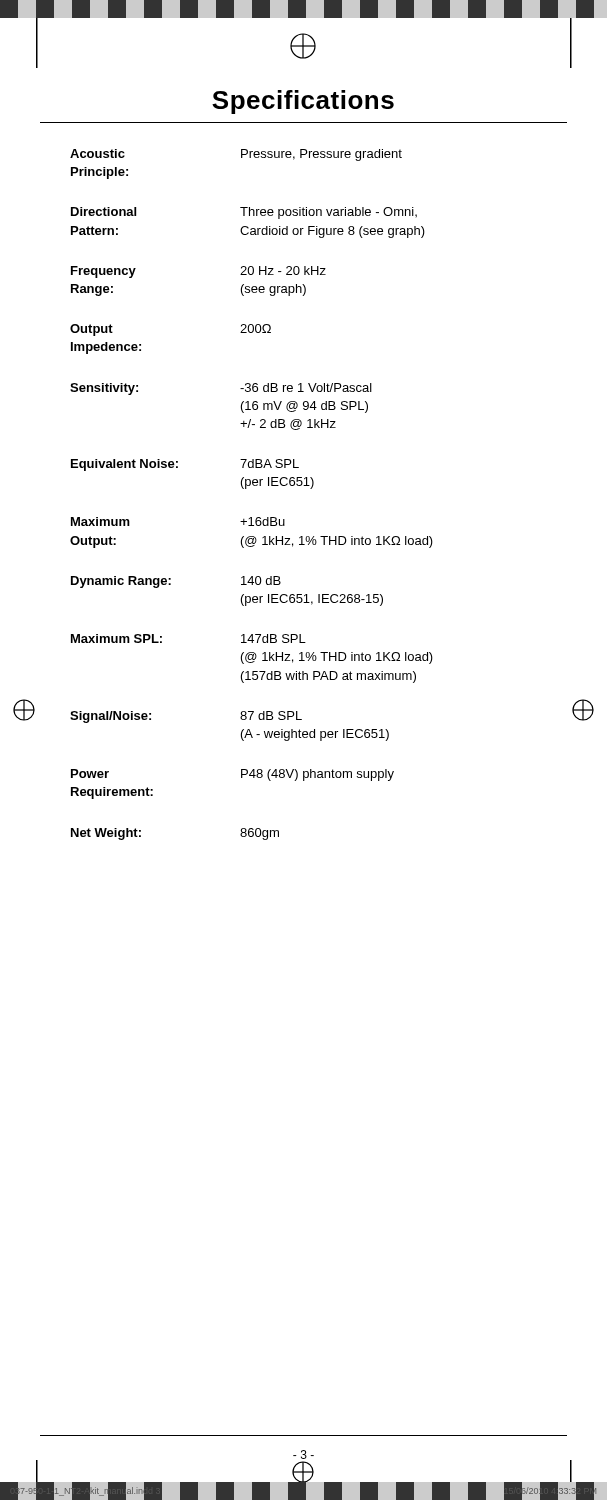
Task: Navigate to the passage starting "Signal/Noise: 87 dB SPL(A"
Action: pyautogui.click(x=315, y=725)
